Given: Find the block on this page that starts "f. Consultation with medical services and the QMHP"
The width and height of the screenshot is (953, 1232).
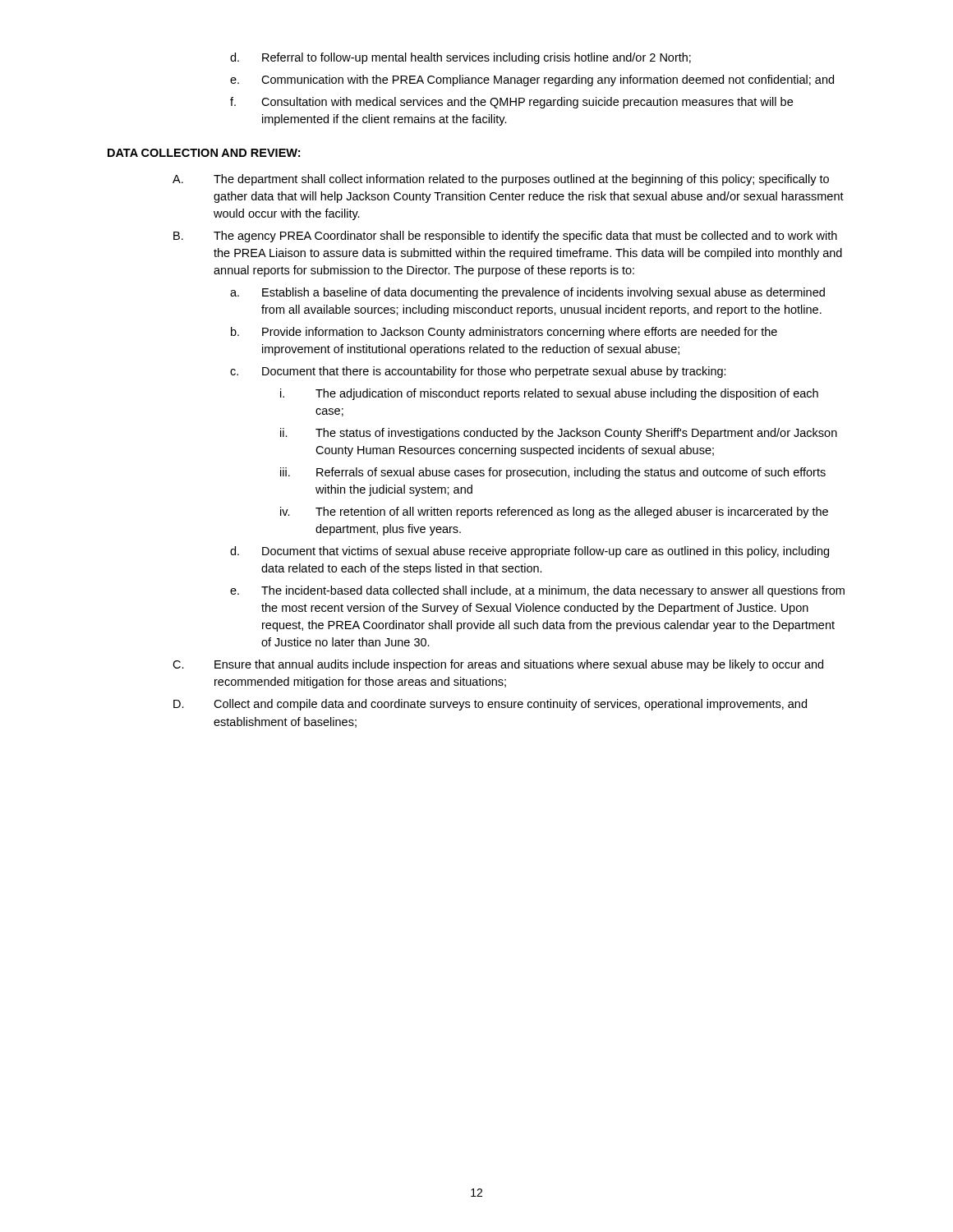Looking at the screenshot, I should click(538, 111).
